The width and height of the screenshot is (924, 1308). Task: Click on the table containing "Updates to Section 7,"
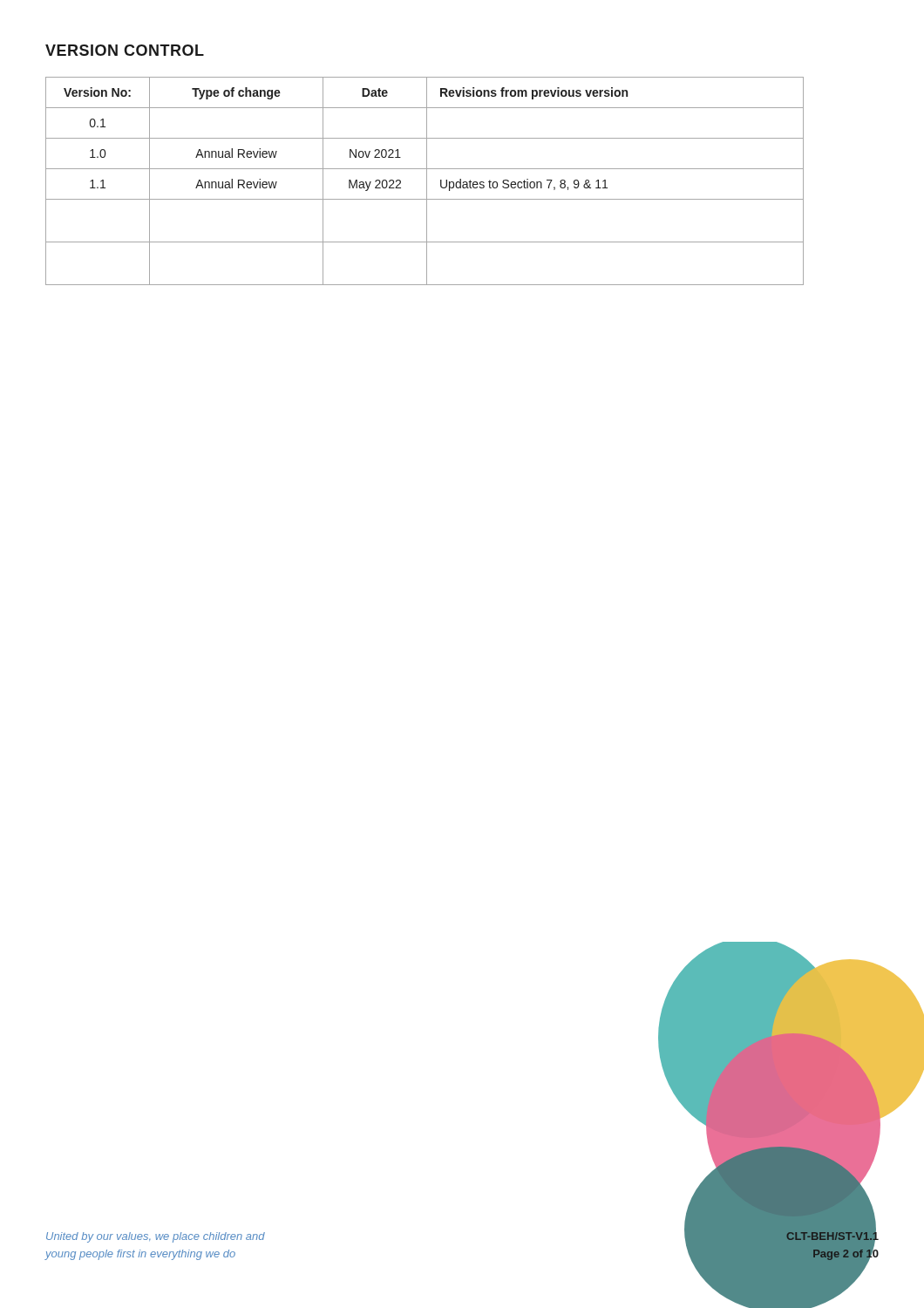click(x=425, y=181)
